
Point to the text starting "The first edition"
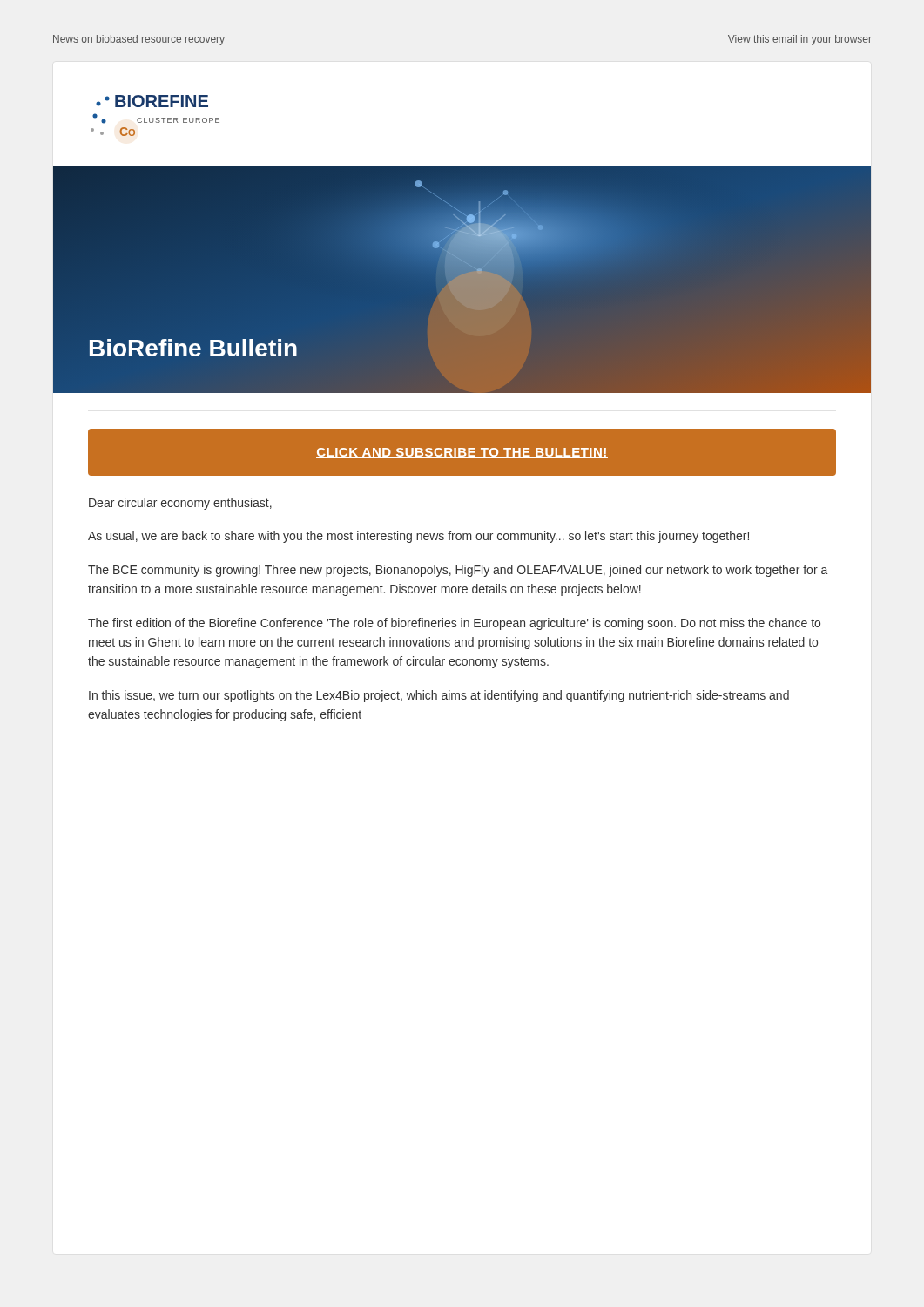click(455, 642)
